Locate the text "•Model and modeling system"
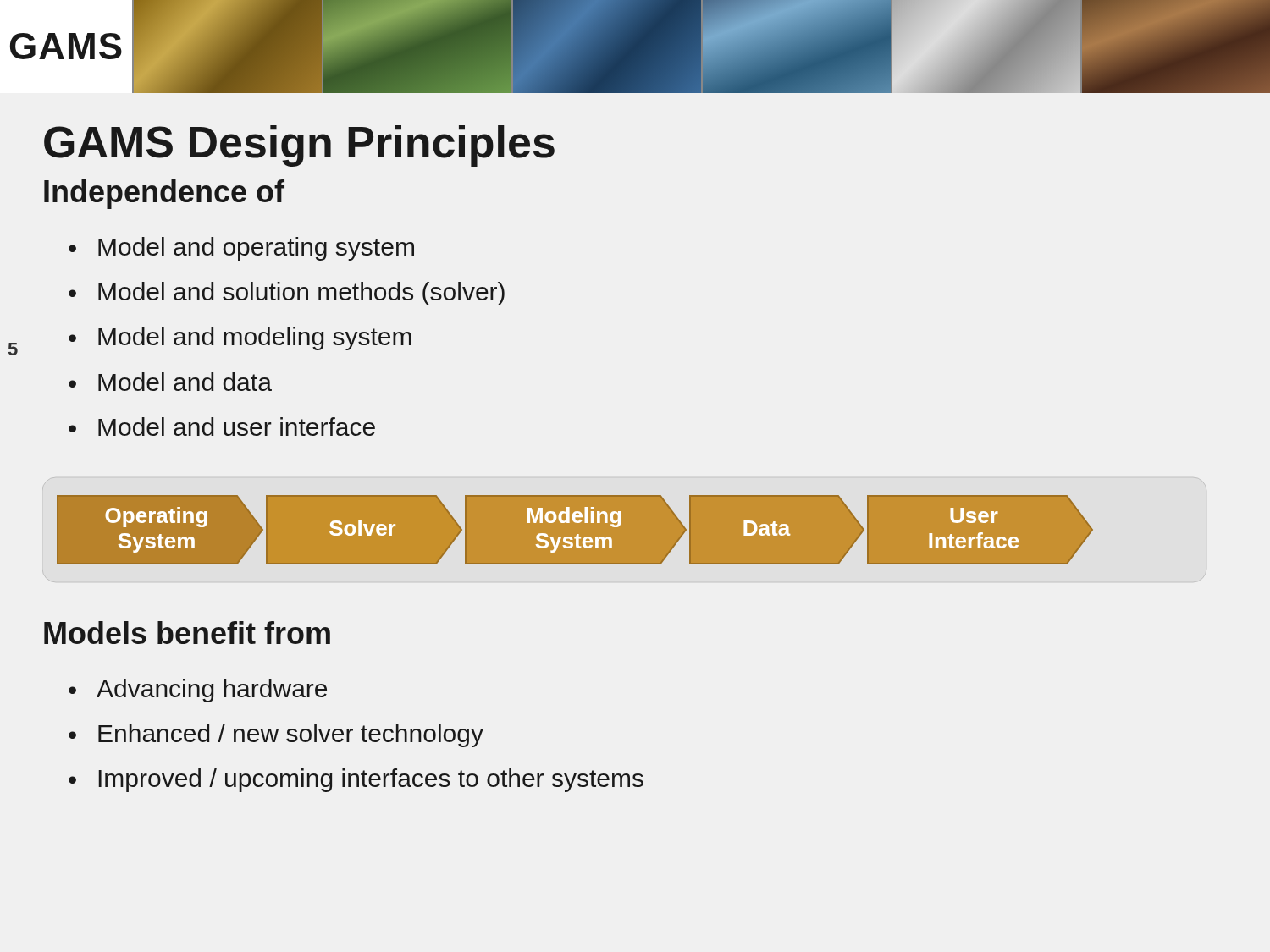Image resolution: width=1270 pixels, height=952 pixels. pyautogui.click(x=240, y=338)
